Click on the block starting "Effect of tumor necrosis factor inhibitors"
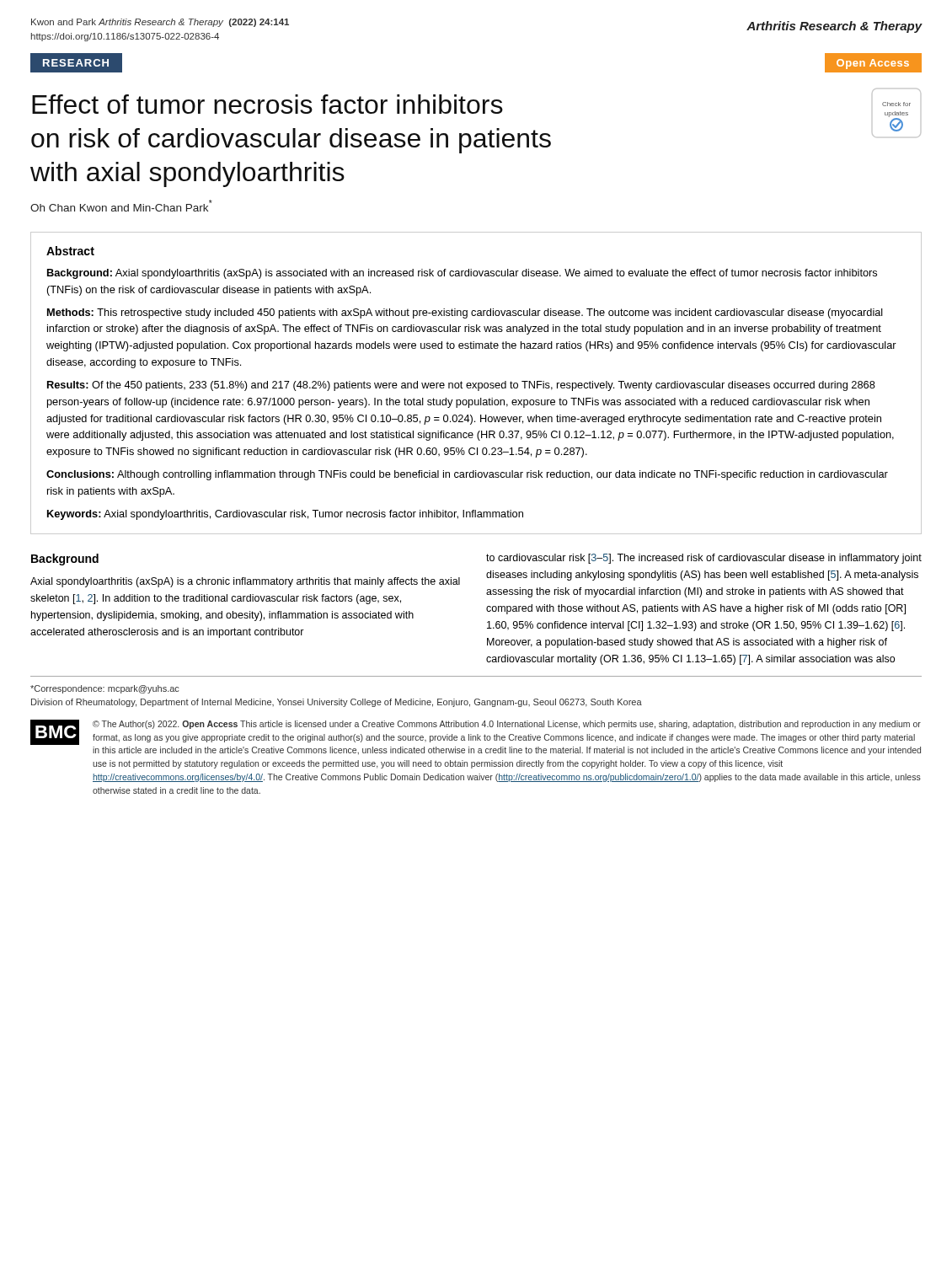Screen dimensions: 1264x952 click(x=291, y=138)
